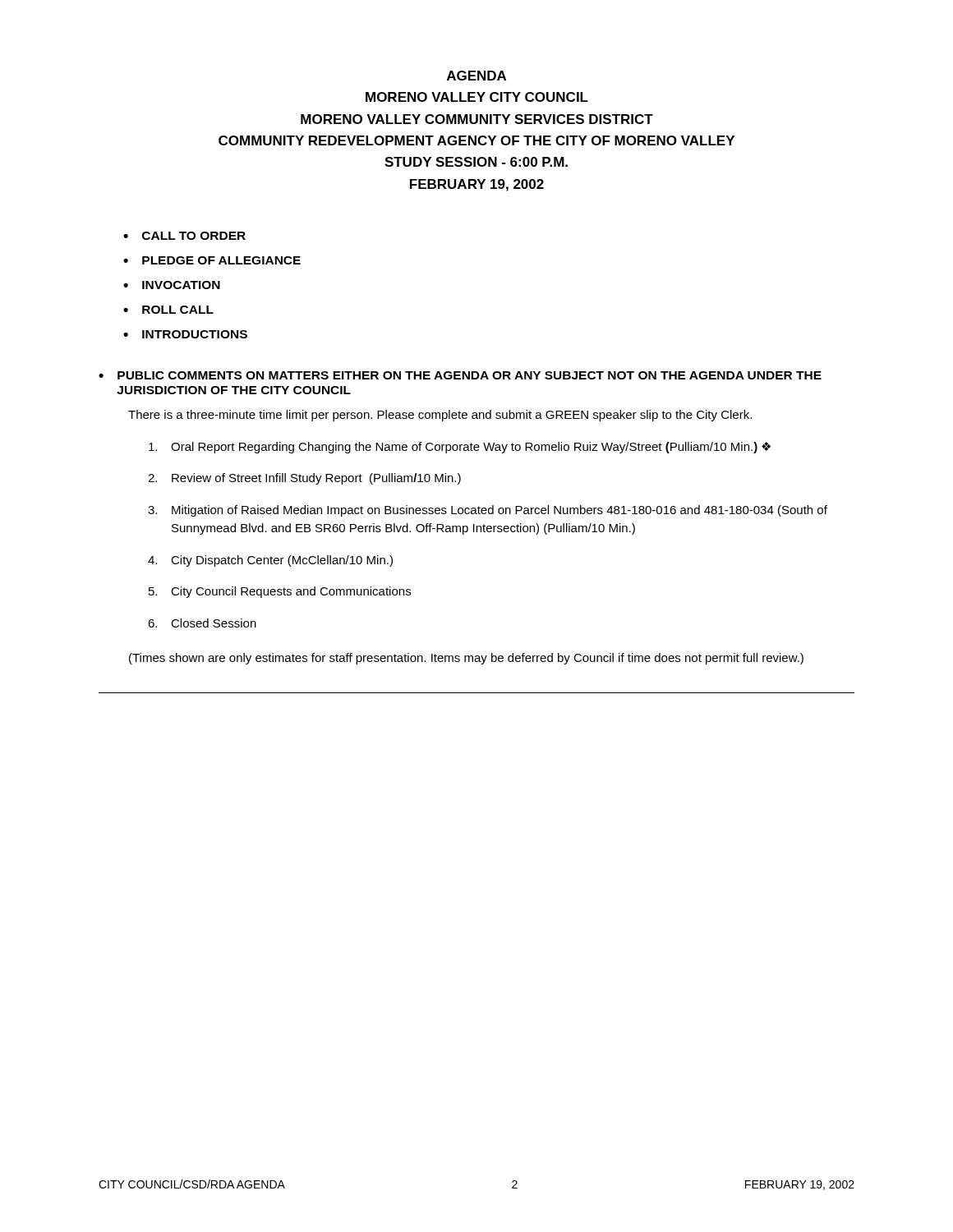Locate the text "CALL TO ORDER"

pos(194,236)
